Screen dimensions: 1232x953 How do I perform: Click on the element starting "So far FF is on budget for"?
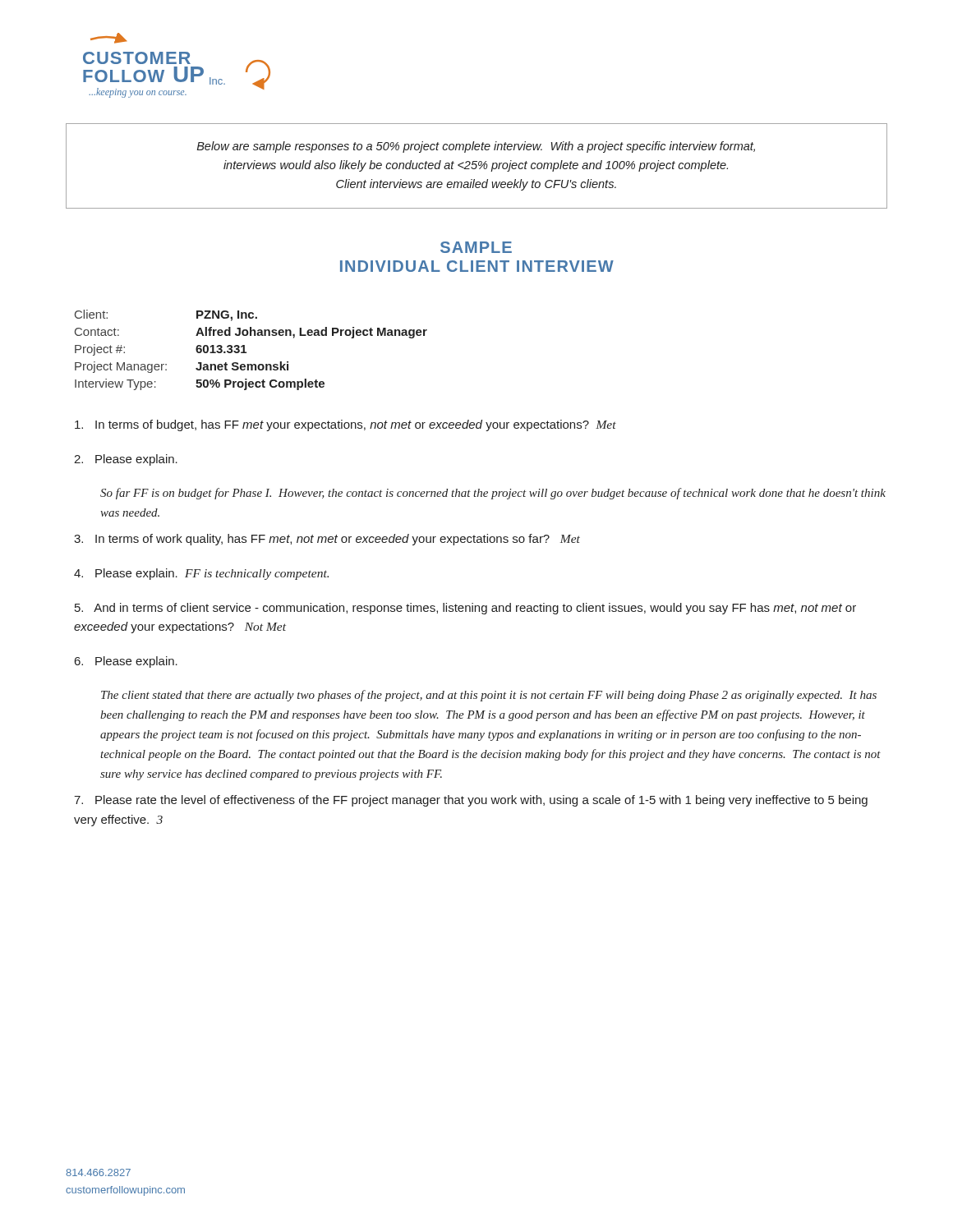(x=493, y=503)
